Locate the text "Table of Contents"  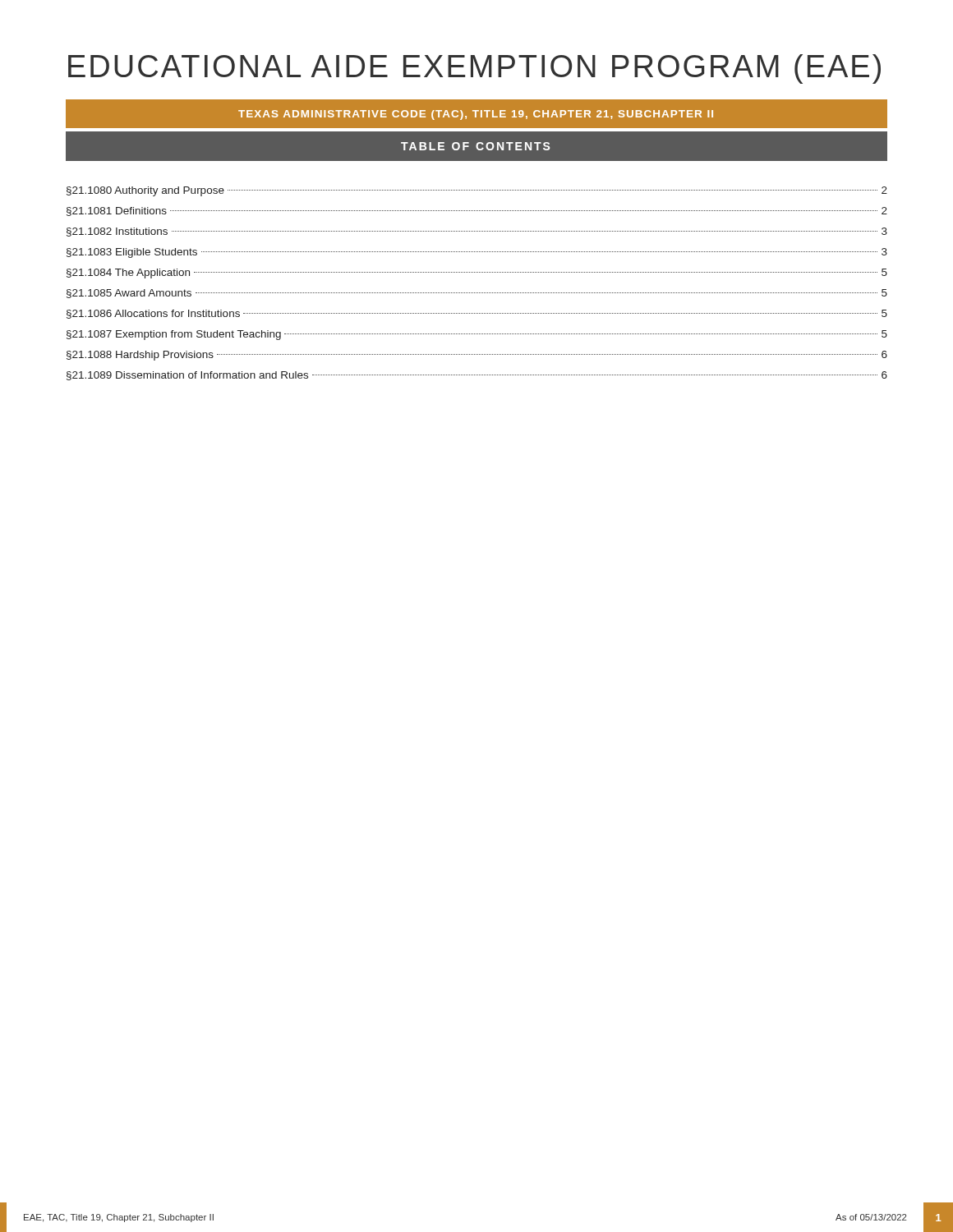coord(476,146)
